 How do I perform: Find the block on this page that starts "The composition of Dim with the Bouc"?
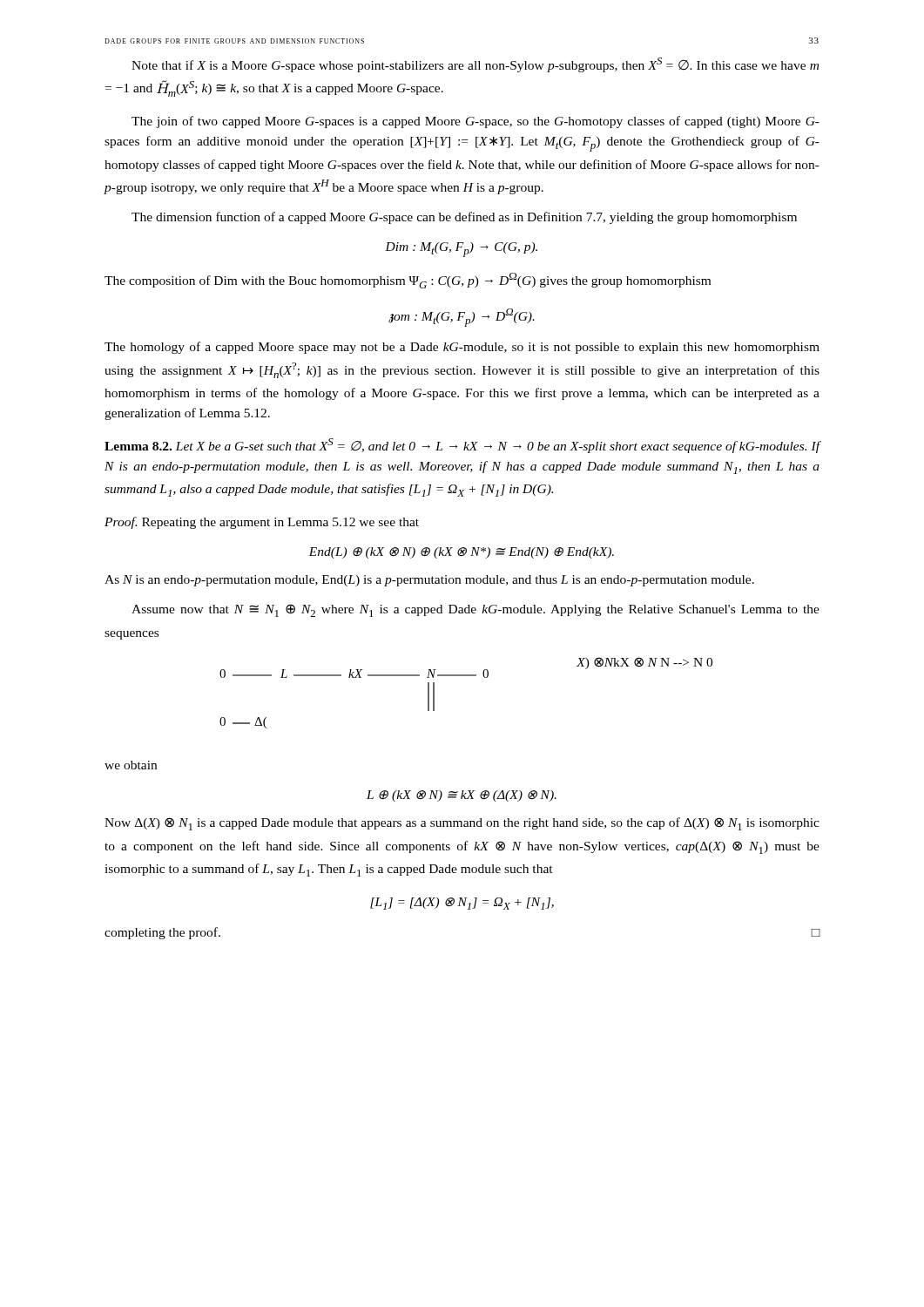click(462, 280)
